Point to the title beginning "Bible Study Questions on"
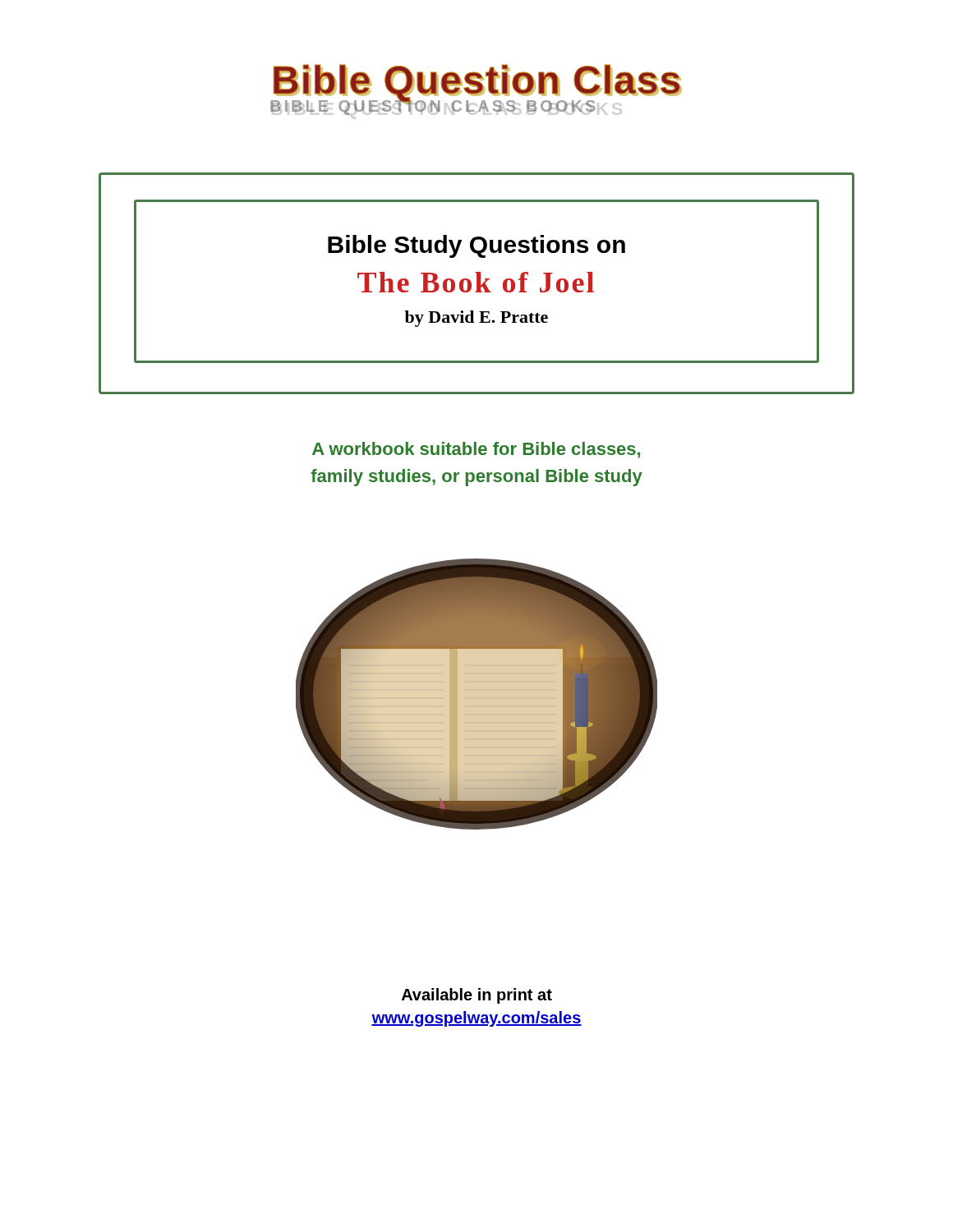 pyautogui.click(x=476, y=281)
